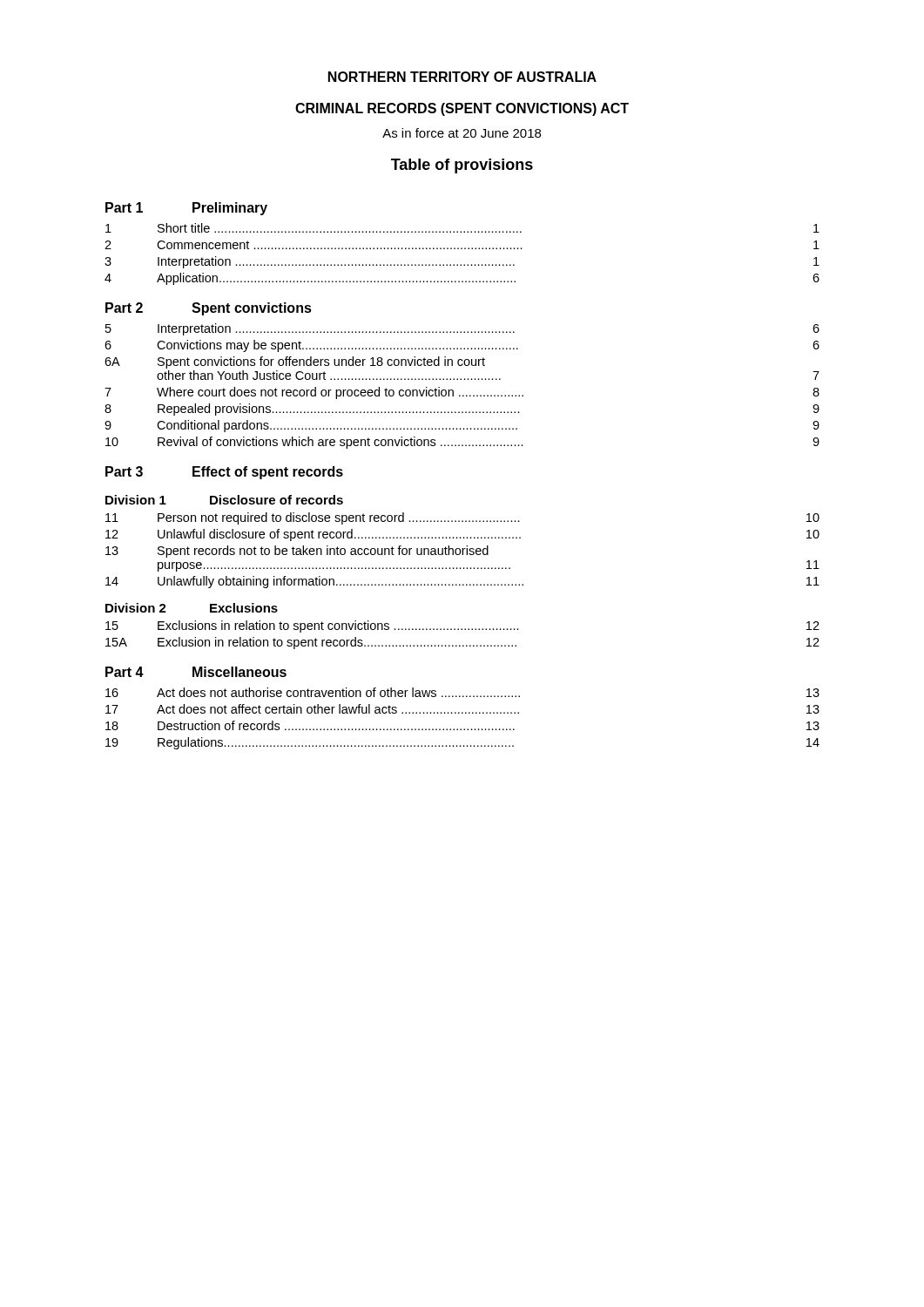Viewport: 924px width, 1307px height.
Task: Click on the text starting "2 Commencement"
Action: click(x=462, y=245)
